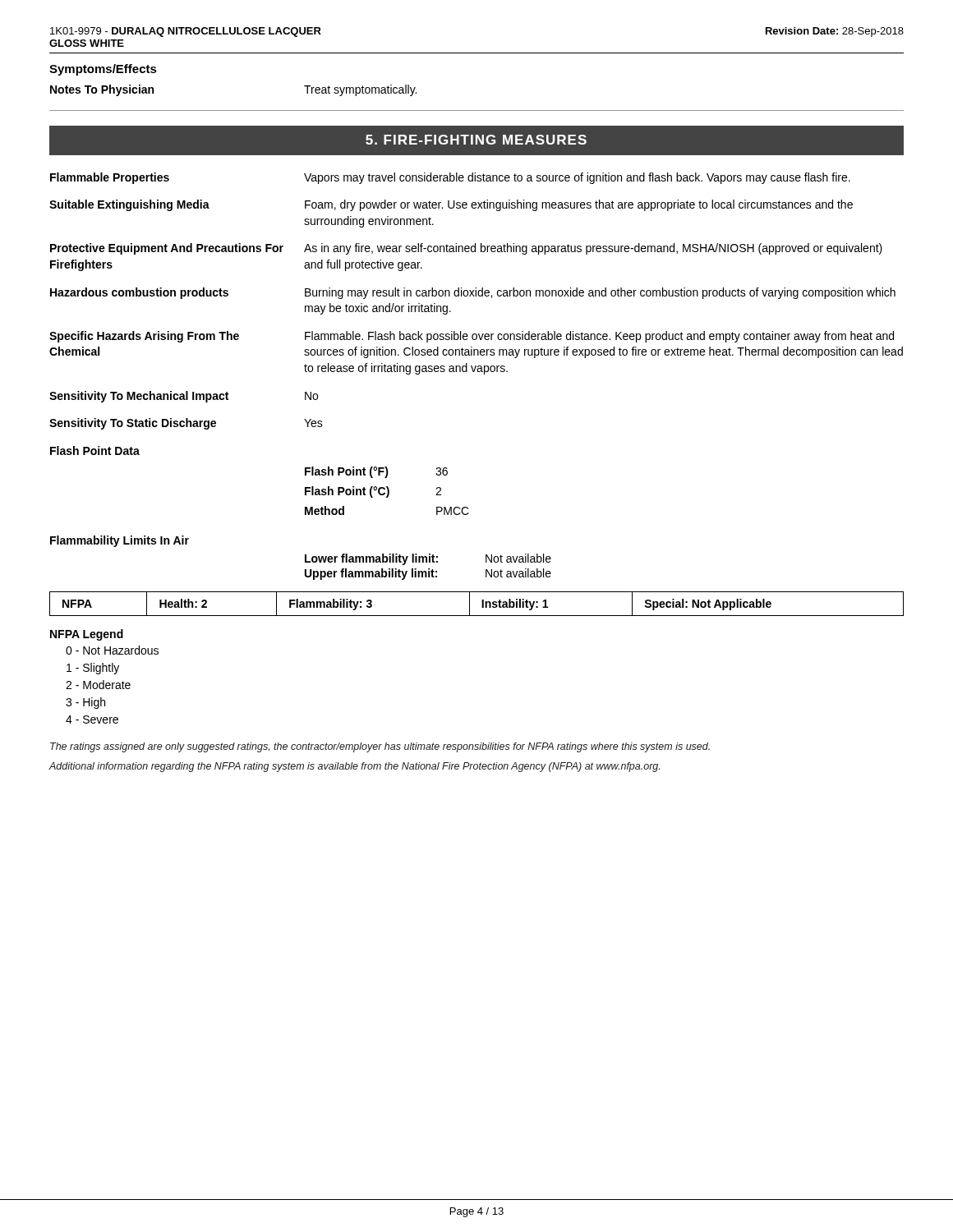This screenshot has width=953, height=1232.
Task: Click on the text that reads "Notes To Physician Treat symptomatically."
Action: point(105,90)
